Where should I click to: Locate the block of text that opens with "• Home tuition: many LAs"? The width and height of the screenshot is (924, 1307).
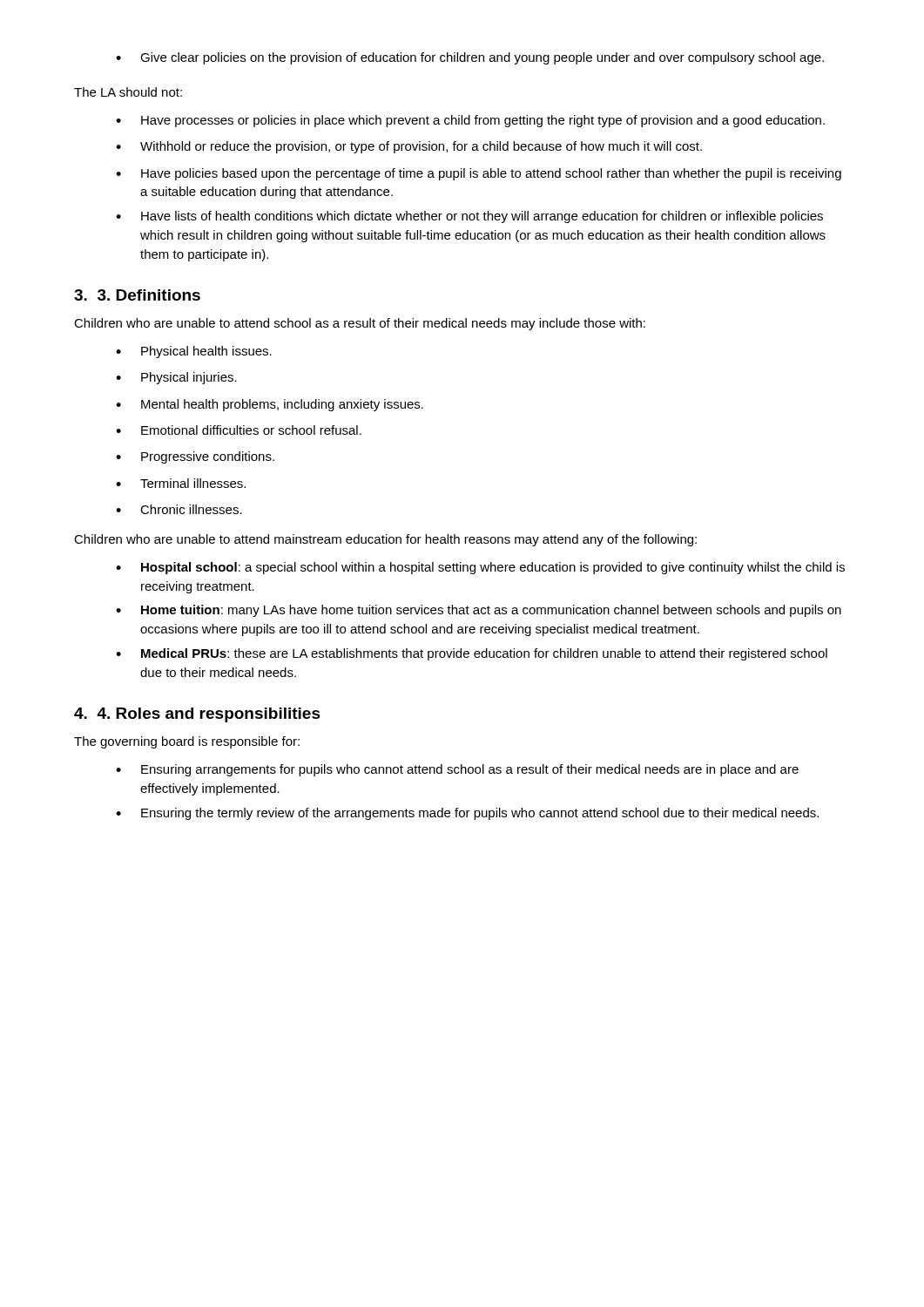click(479, 620)
